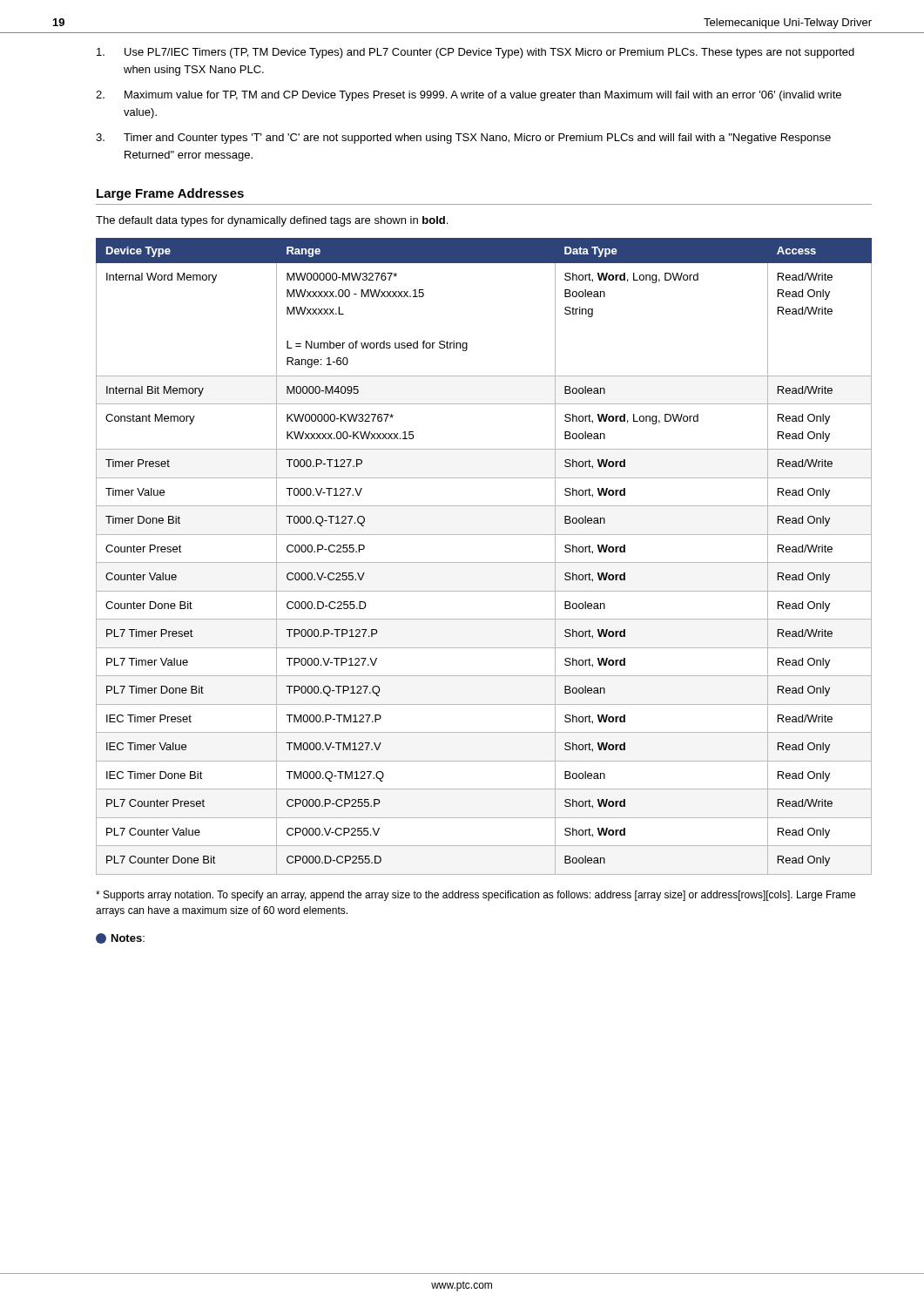Where is the passage that starts "Use PL7/IEC Timers (TP, TM Device Types) and"?
This screenshot has height=1307, width=924.
484,61
